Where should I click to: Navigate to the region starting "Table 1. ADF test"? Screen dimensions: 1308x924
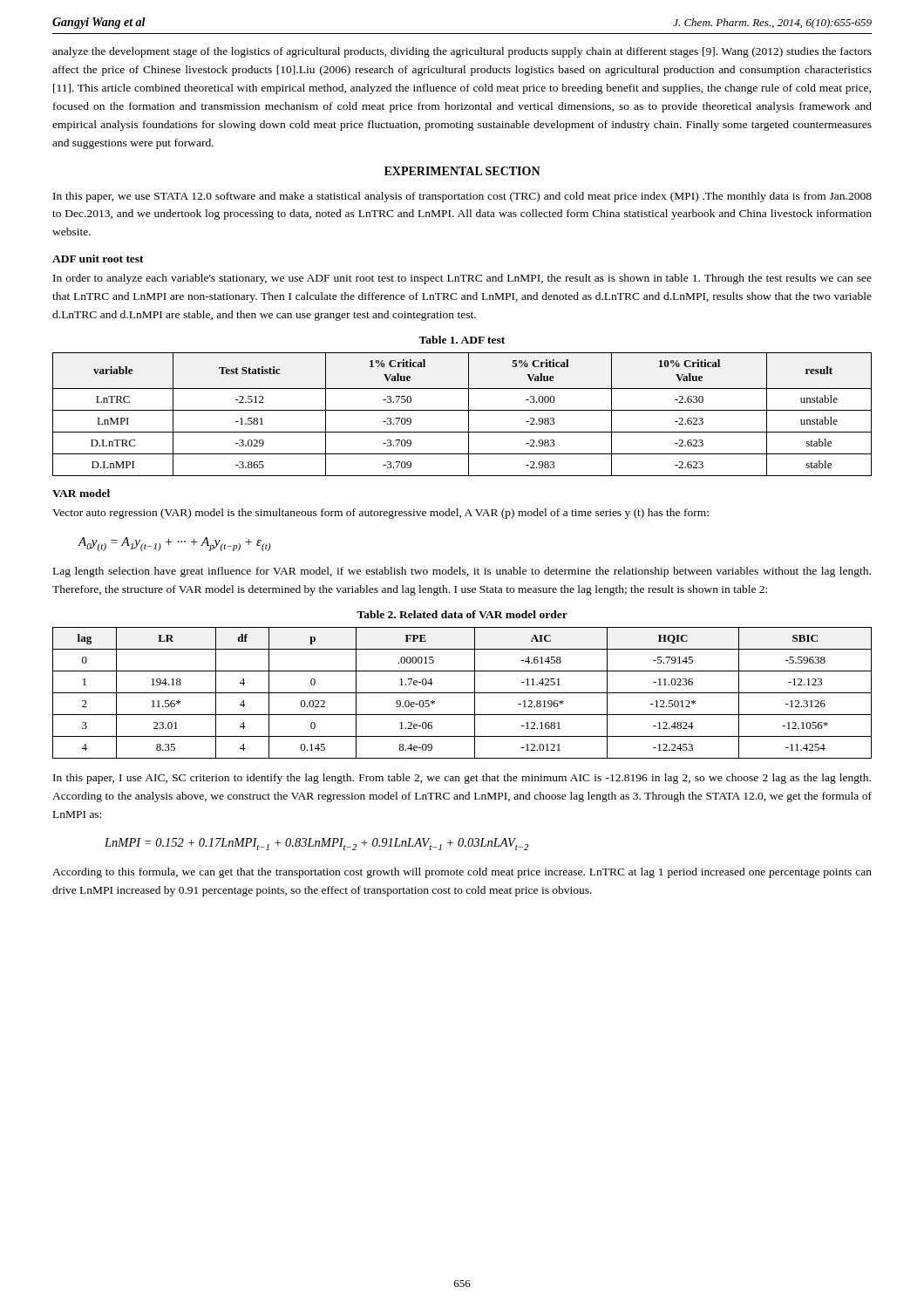[x=462, y=340]
